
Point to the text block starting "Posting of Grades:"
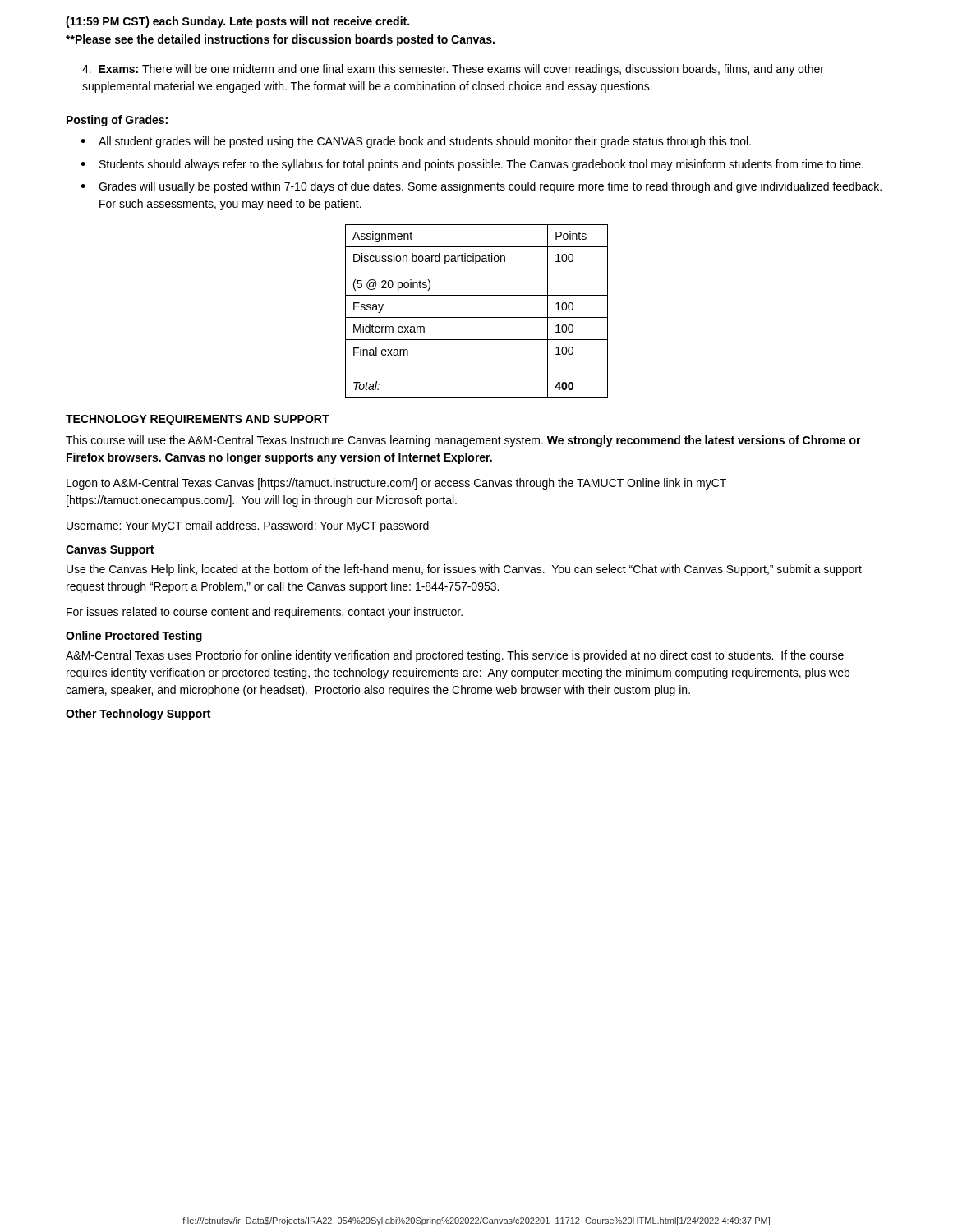point(117,120)
